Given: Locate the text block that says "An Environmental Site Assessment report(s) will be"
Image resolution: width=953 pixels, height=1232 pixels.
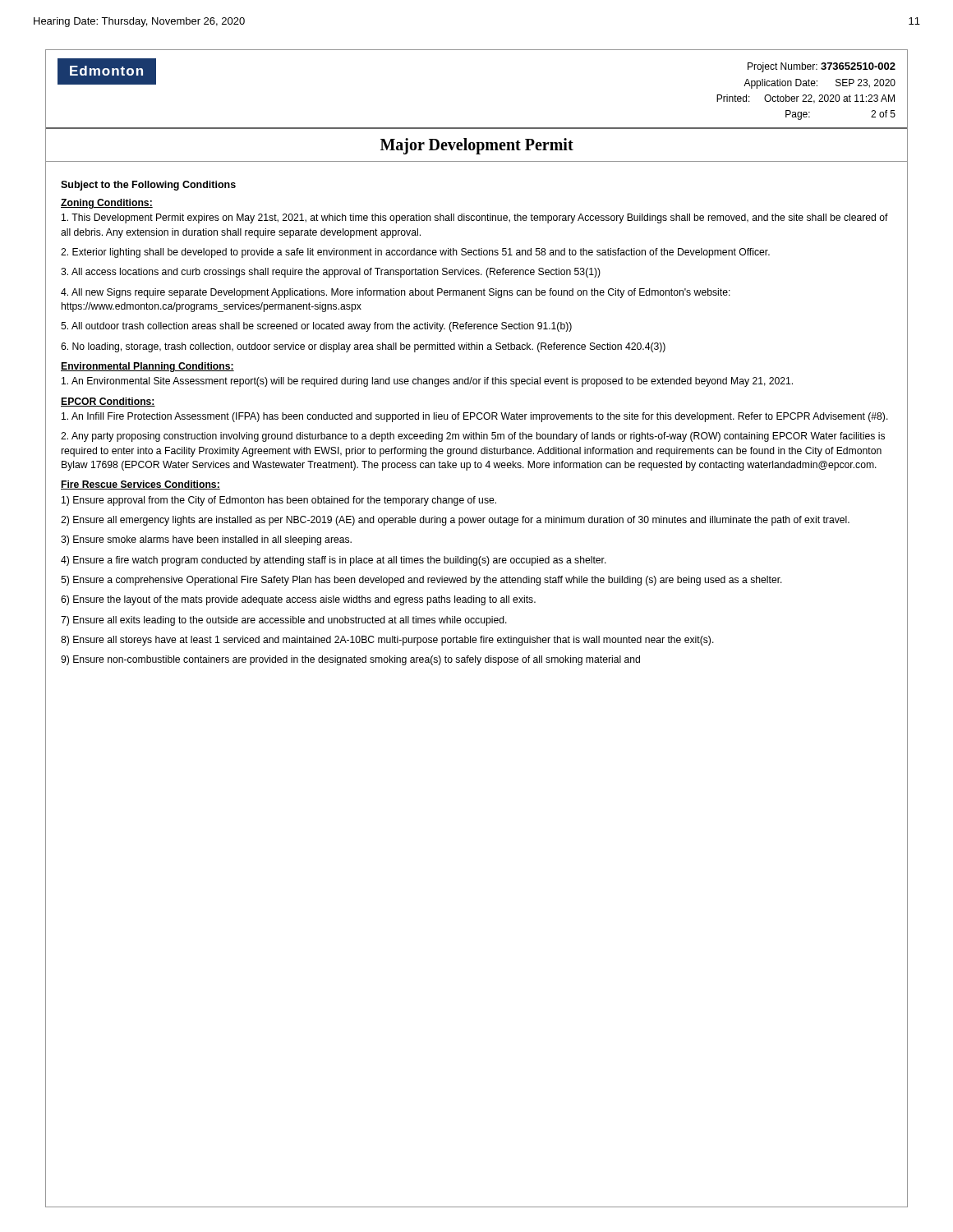Looking at the screenshot, I should tap(427, 381).
